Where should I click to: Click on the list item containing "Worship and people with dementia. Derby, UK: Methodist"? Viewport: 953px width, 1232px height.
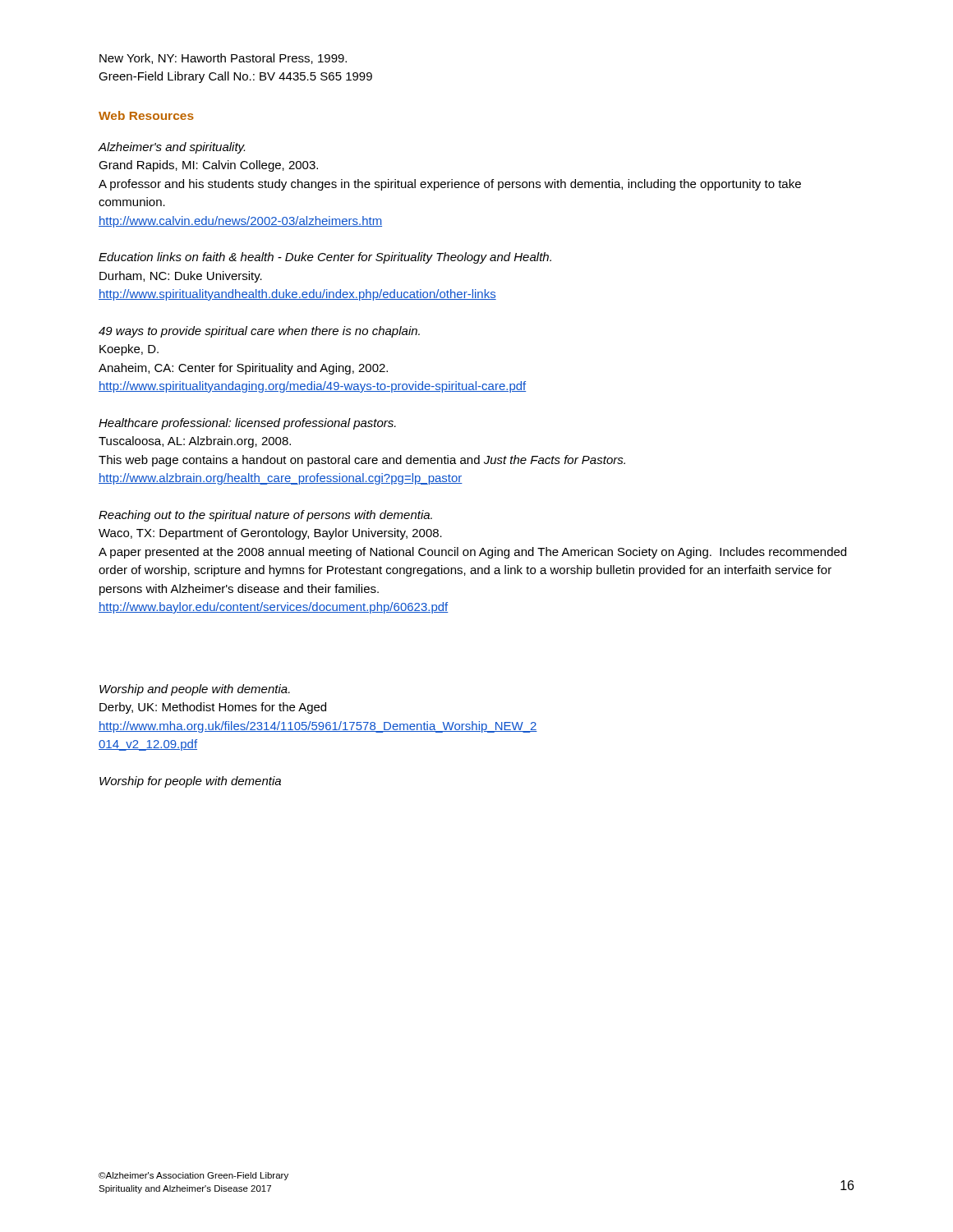pyautogui.click(x=318, y=716)
